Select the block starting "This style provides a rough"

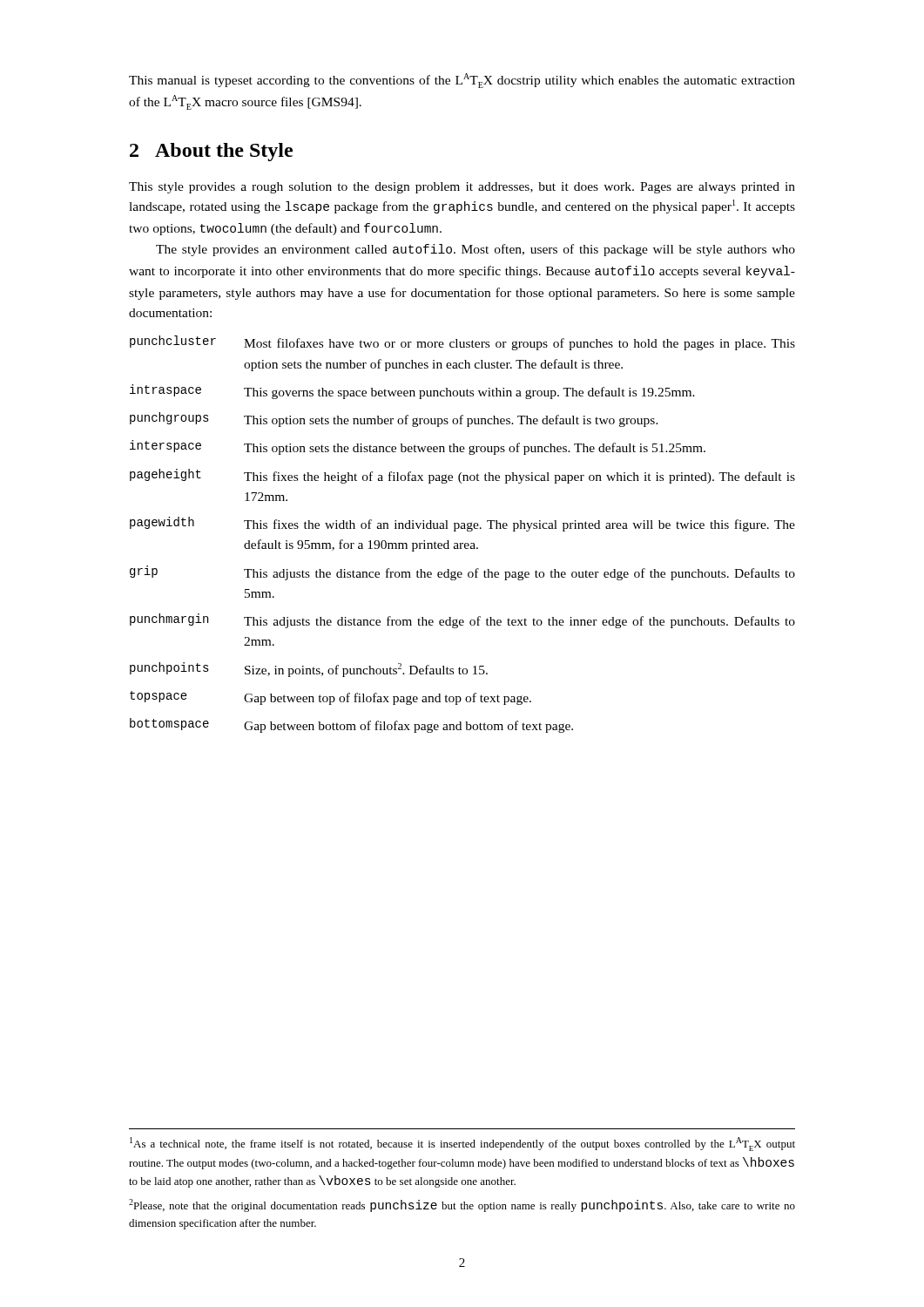tap(462, 207)
